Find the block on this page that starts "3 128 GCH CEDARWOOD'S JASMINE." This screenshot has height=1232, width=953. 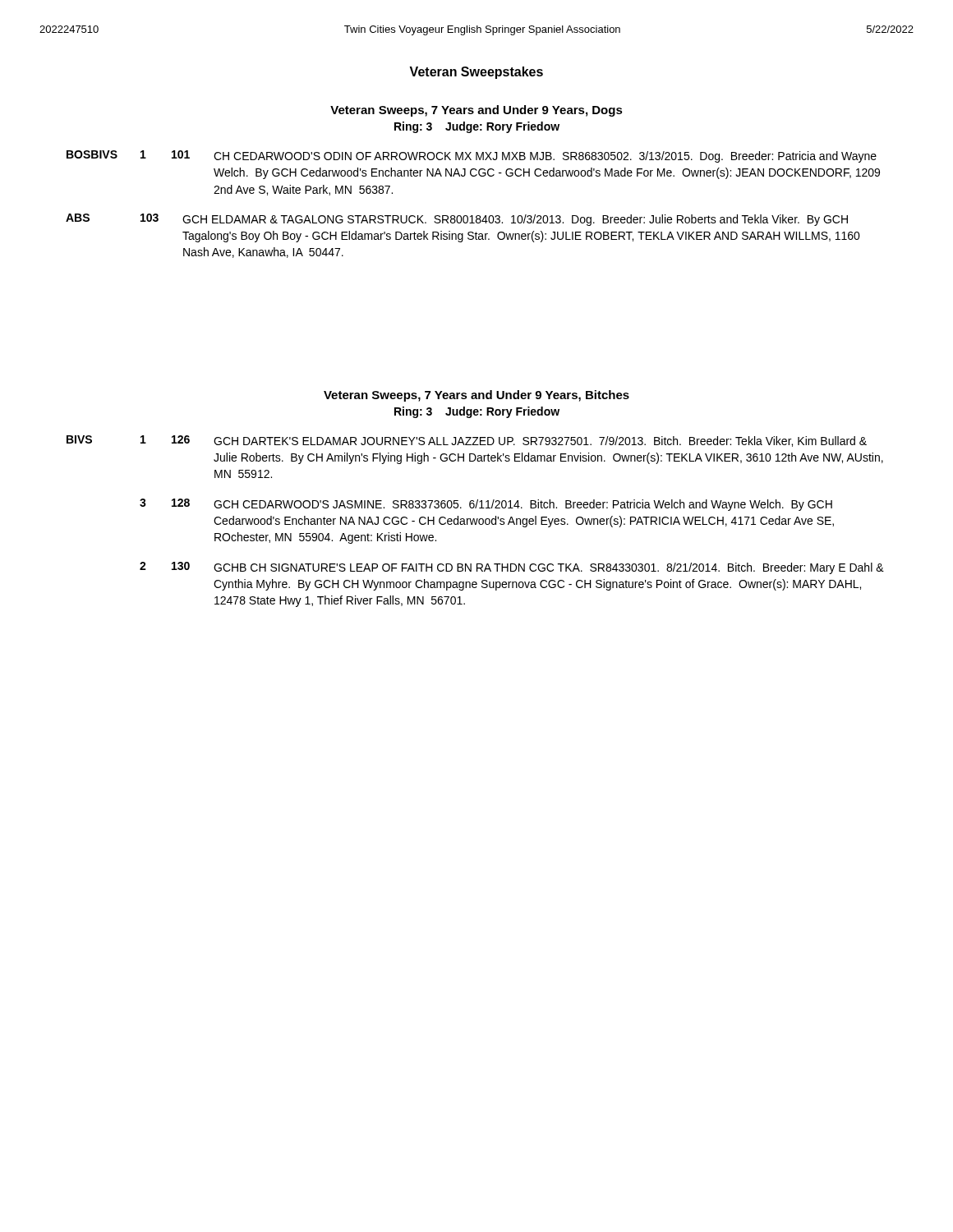click(513, 521)
